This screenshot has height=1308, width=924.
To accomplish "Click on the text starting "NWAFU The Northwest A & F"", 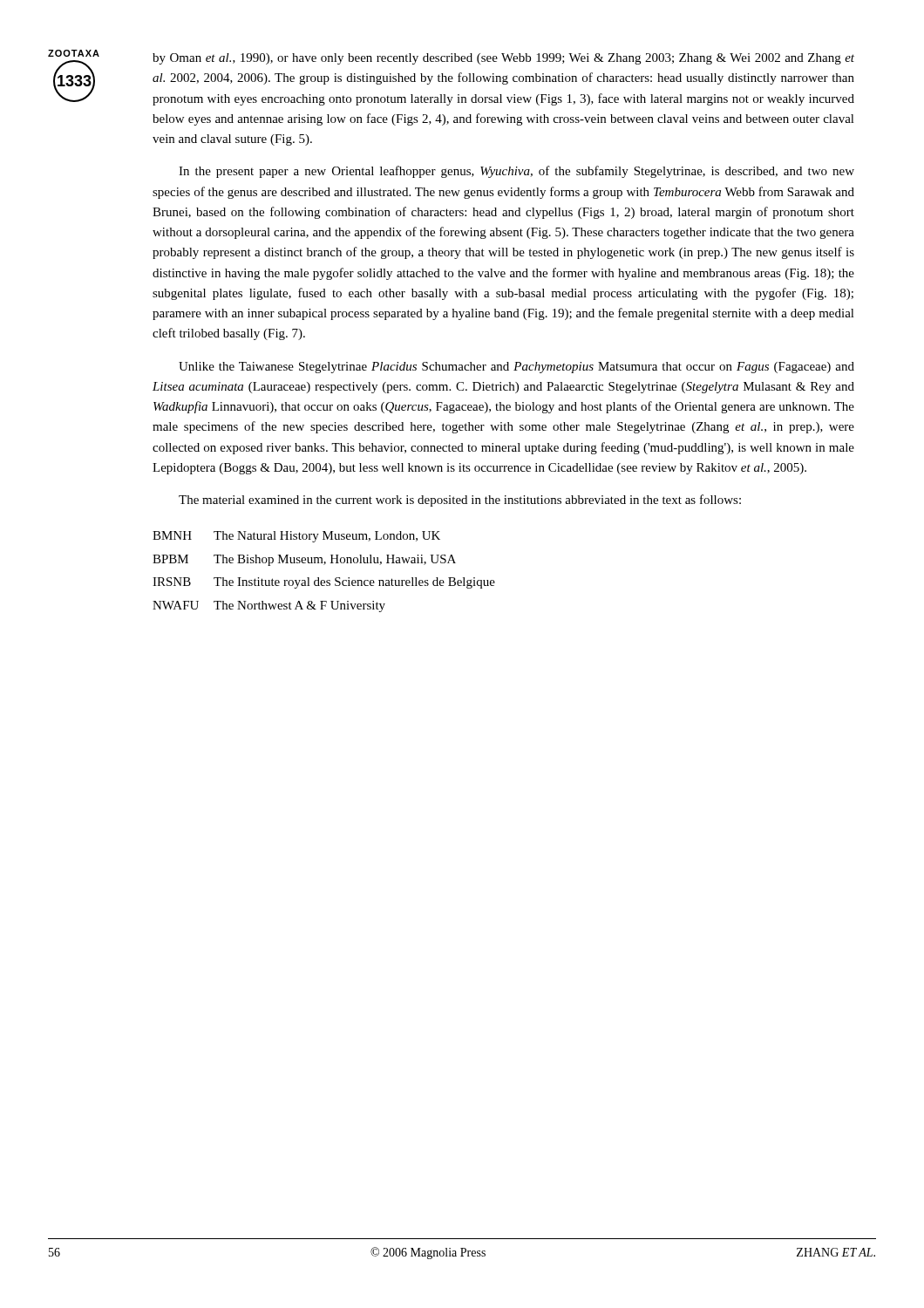I will 269,606.
